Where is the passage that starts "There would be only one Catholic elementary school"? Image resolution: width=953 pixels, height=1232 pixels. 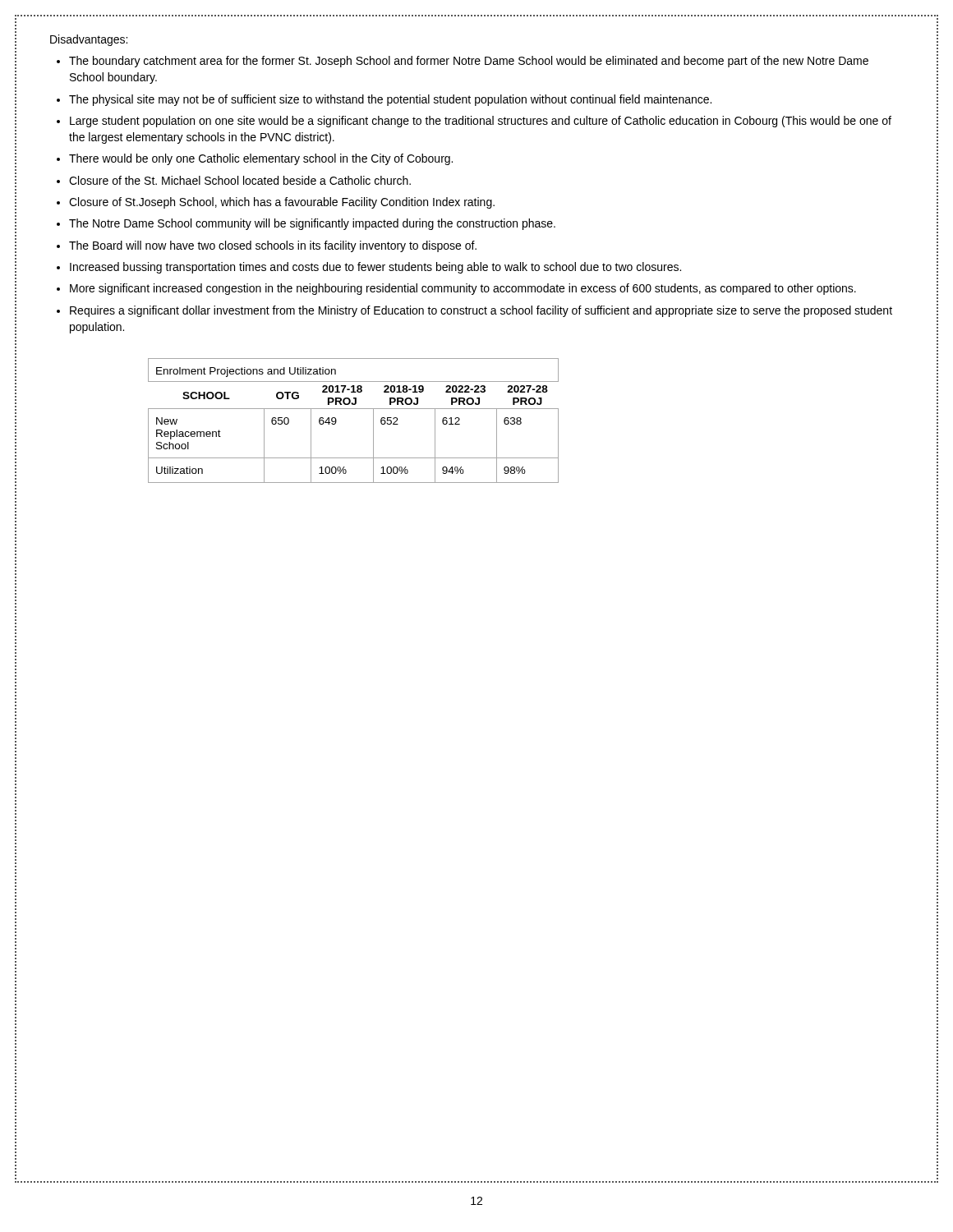tap(261, 159)
